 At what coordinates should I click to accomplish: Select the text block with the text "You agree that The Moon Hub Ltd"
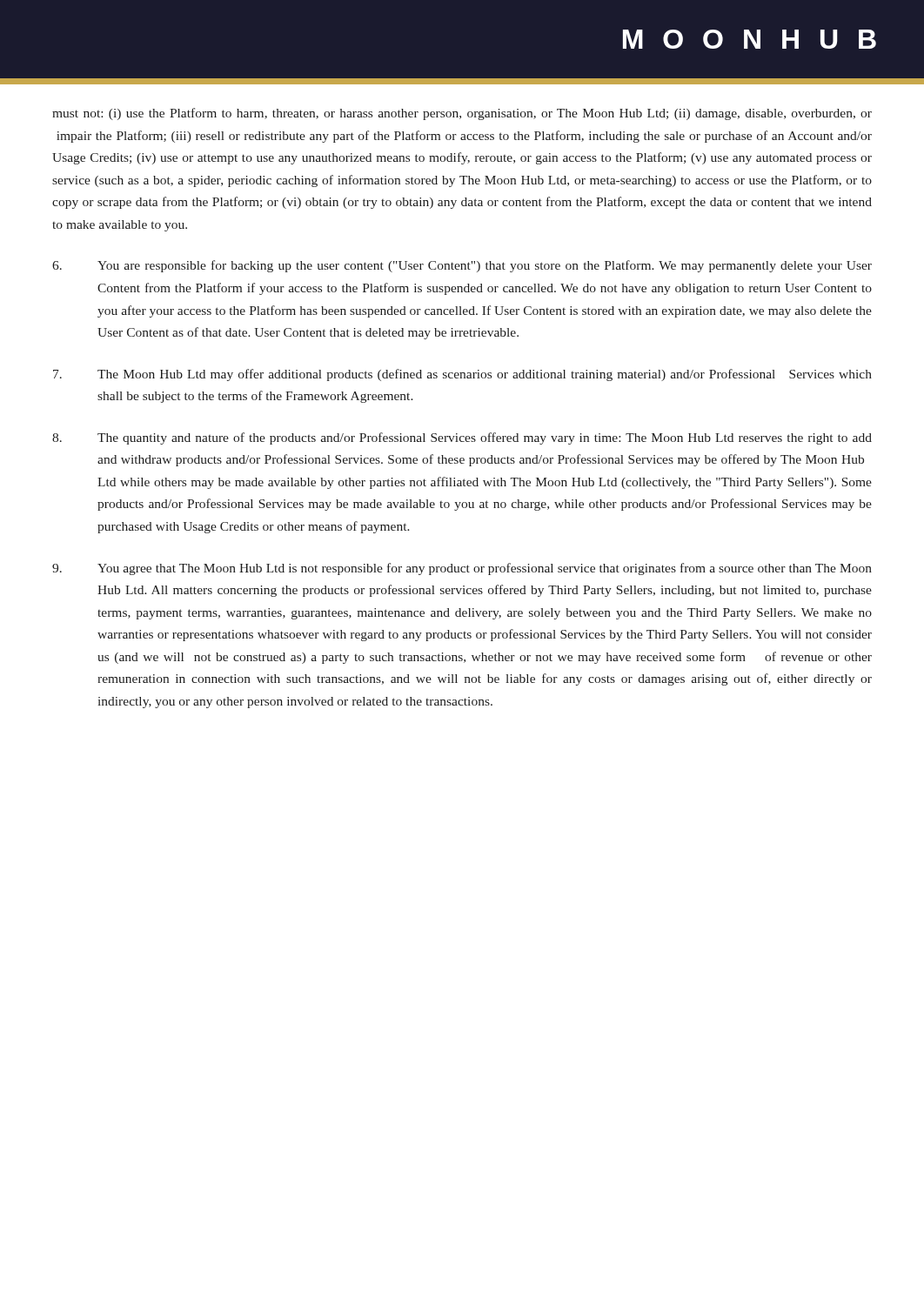(462, 634)
